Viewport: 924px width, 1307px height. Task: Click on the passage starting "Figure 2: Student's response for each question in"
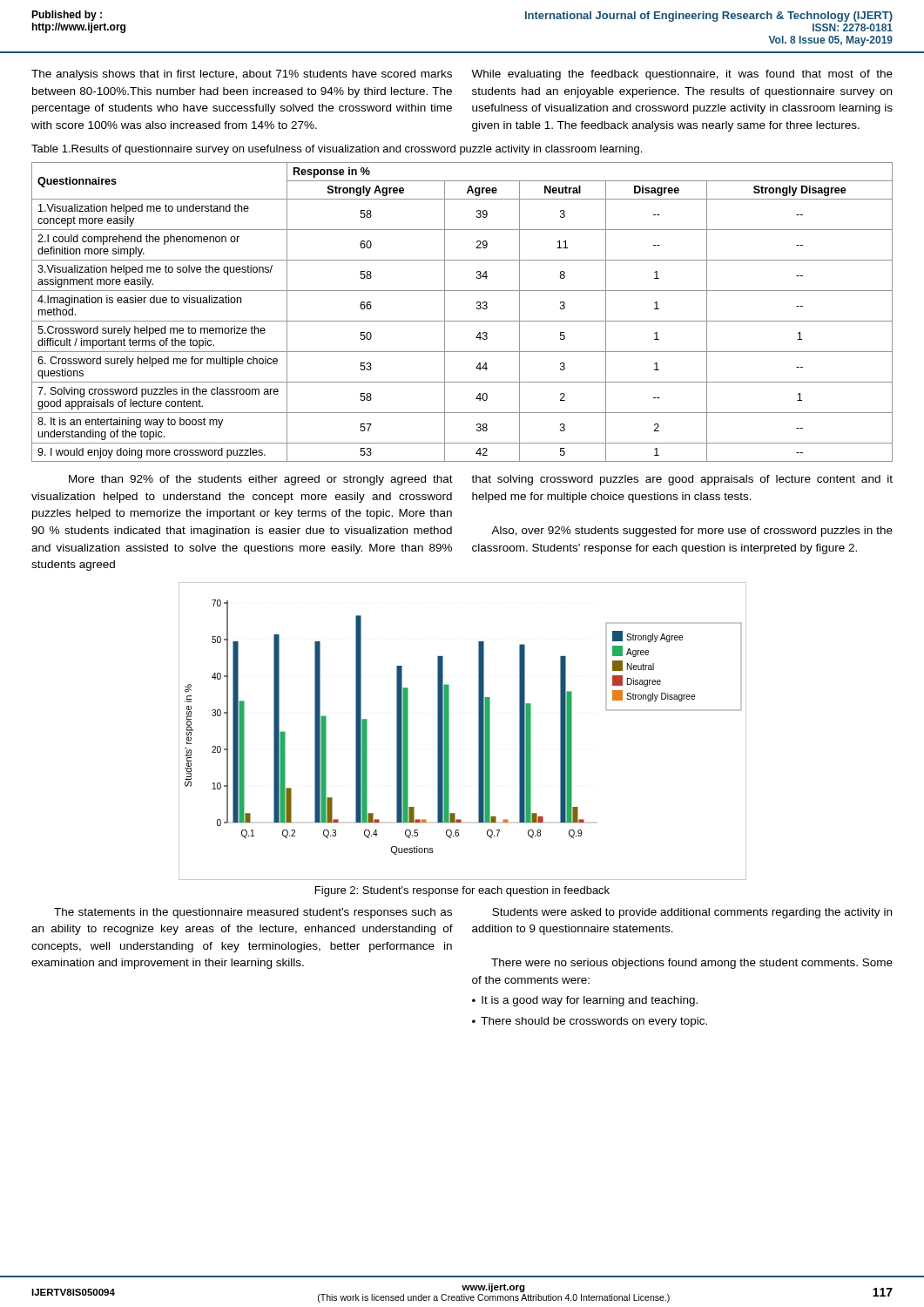tap(462, 890)
